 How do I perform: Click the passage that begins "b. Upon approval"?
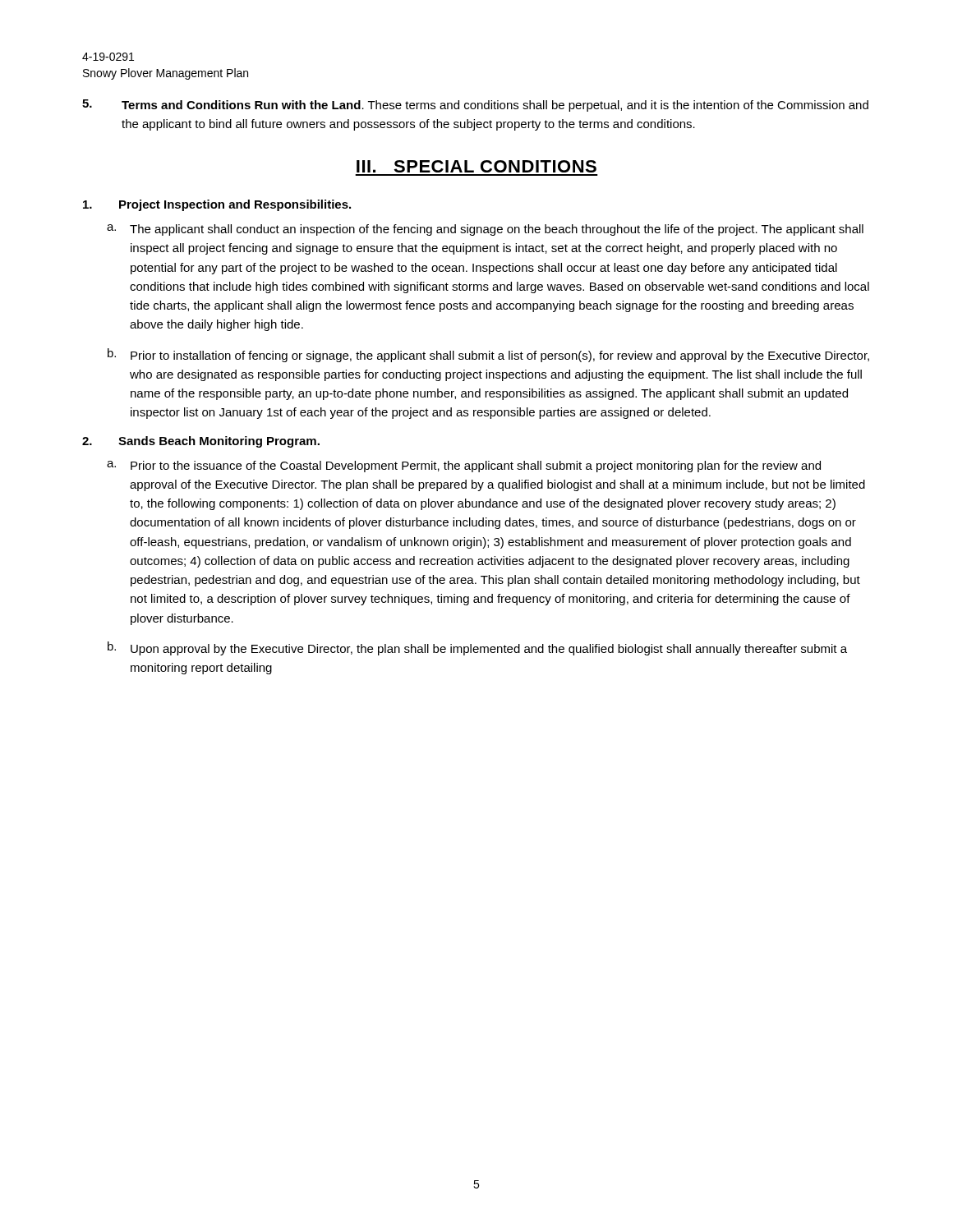point(489,658)
